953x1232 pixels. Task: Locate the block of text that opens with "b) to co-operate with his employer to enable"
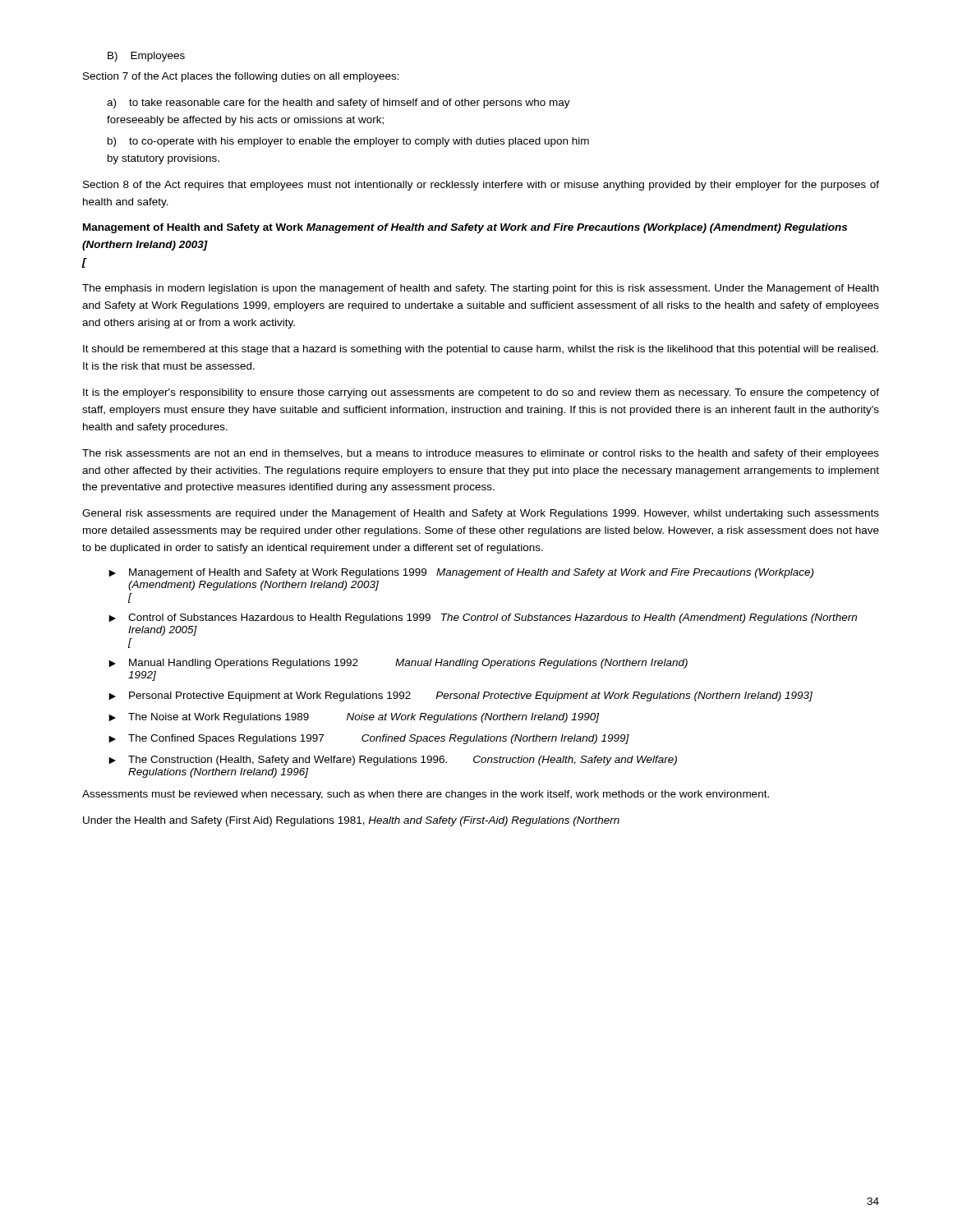(x=348, y=149)
